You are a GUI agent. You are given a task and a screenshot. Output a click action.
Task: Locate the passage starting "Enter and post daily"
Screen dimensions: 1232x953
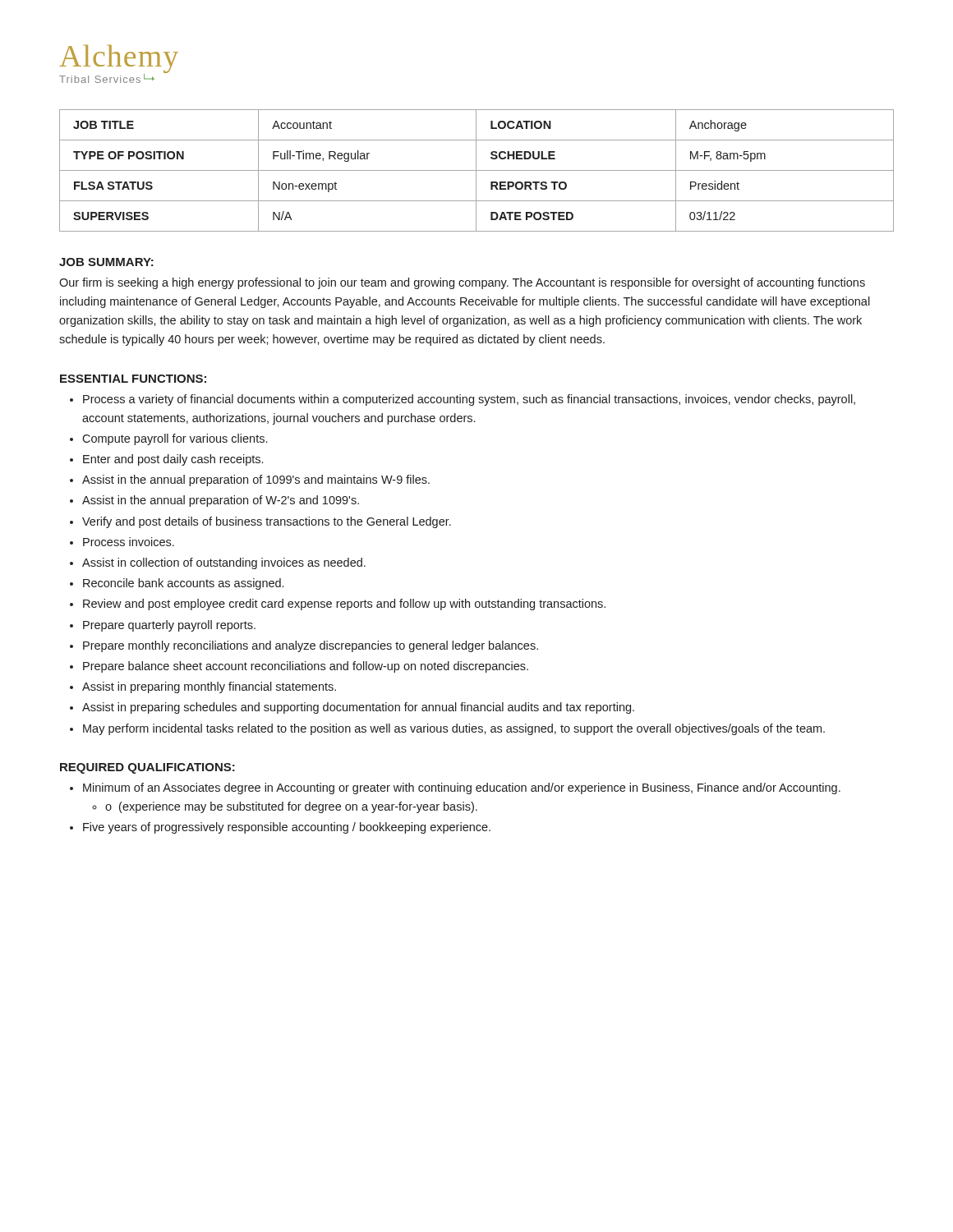click(x=173, y=459)
